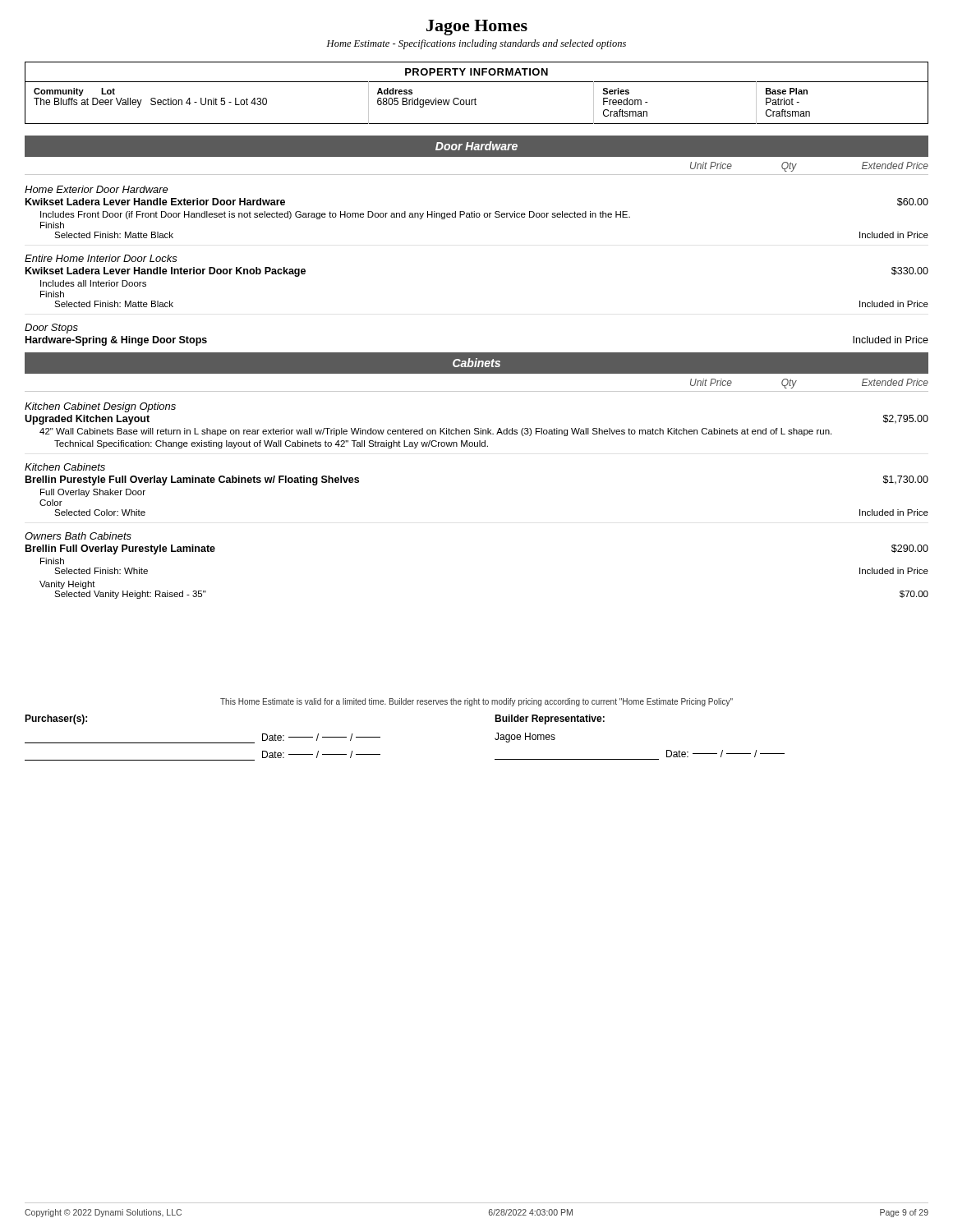Where is the passage that starts "Brellin Purestyle Full Overlay Laminate Cabinets w/ Floating"?
Image resolution: width=953 pixels, height=1232 pixels.
[193, 480]
